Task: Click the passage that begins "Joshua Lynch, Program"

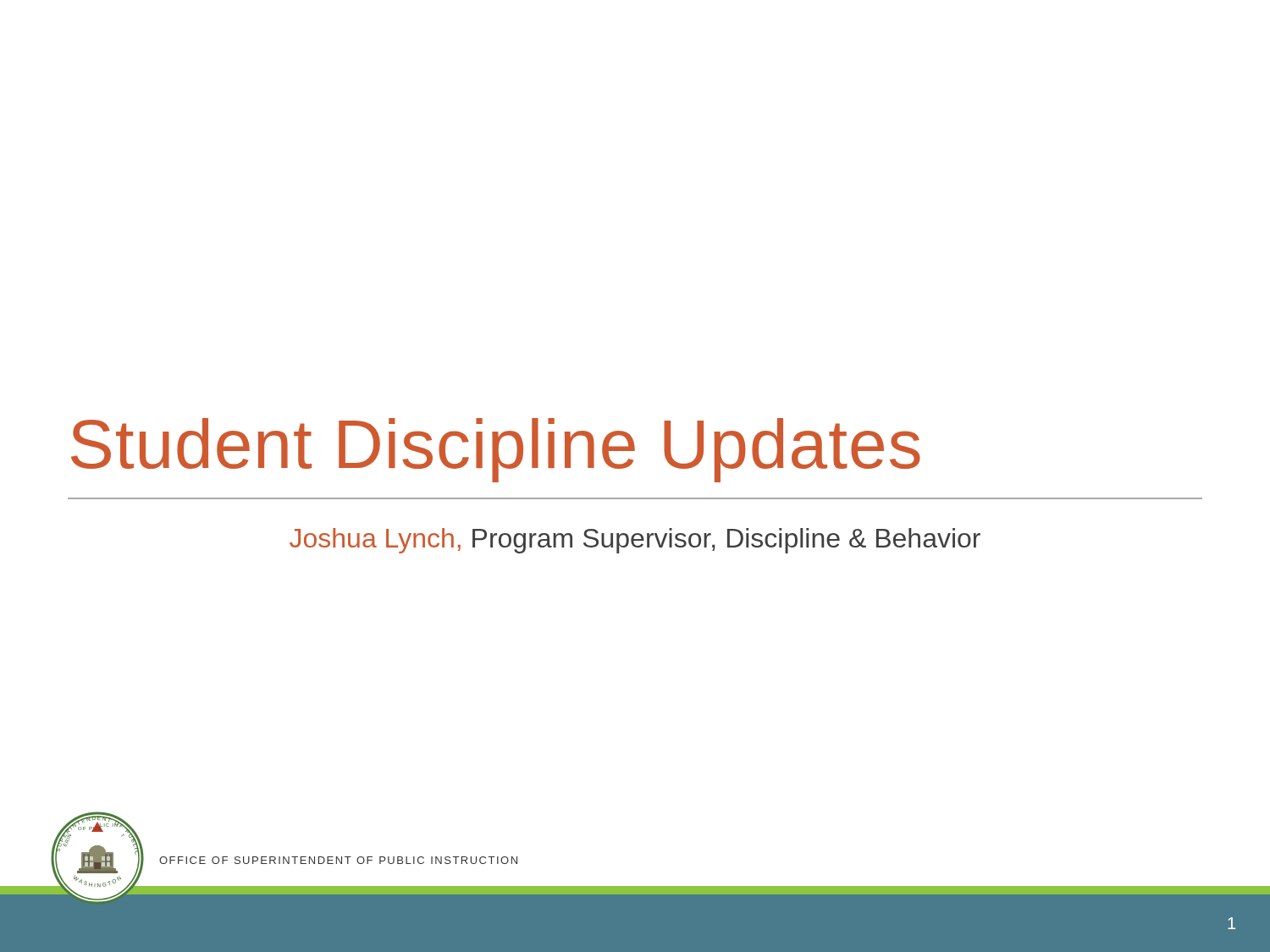Action: (x=635, y=539)
